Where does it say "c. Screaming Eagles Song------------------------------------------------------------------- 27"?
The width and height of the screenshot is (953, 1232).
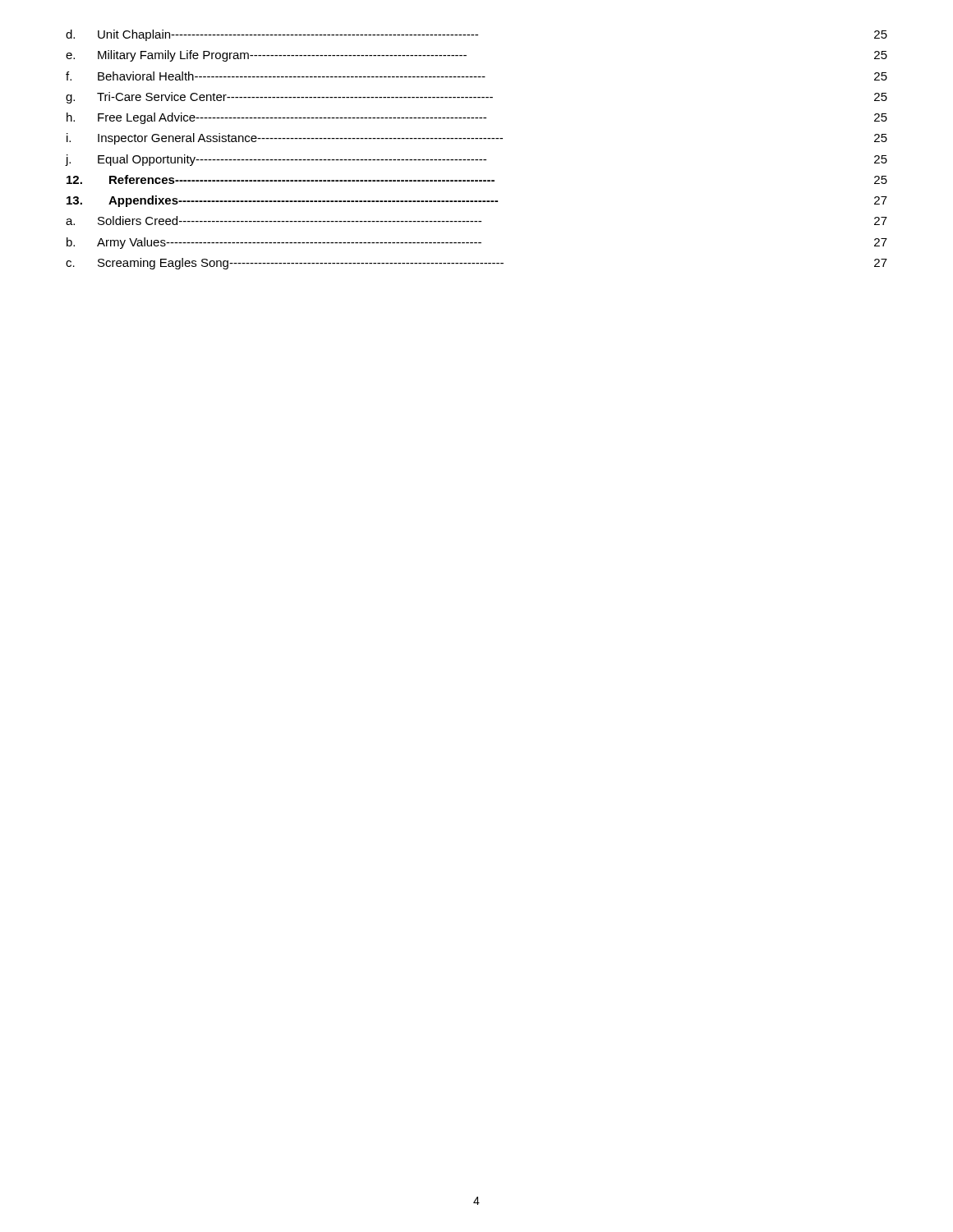tap(476, 262)
